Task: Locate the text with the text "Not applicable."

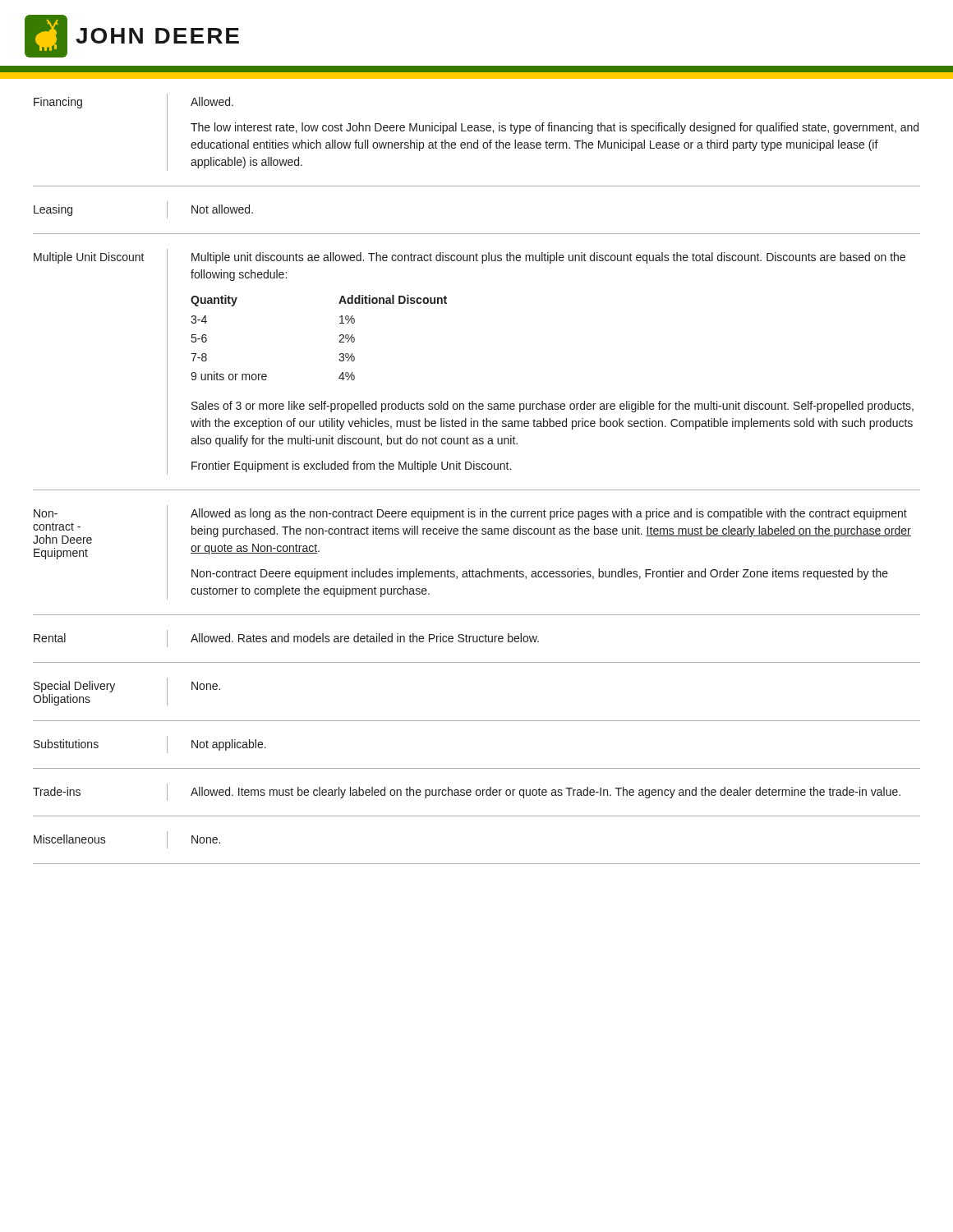Action: pyautogui.click(x=229, y=745)
